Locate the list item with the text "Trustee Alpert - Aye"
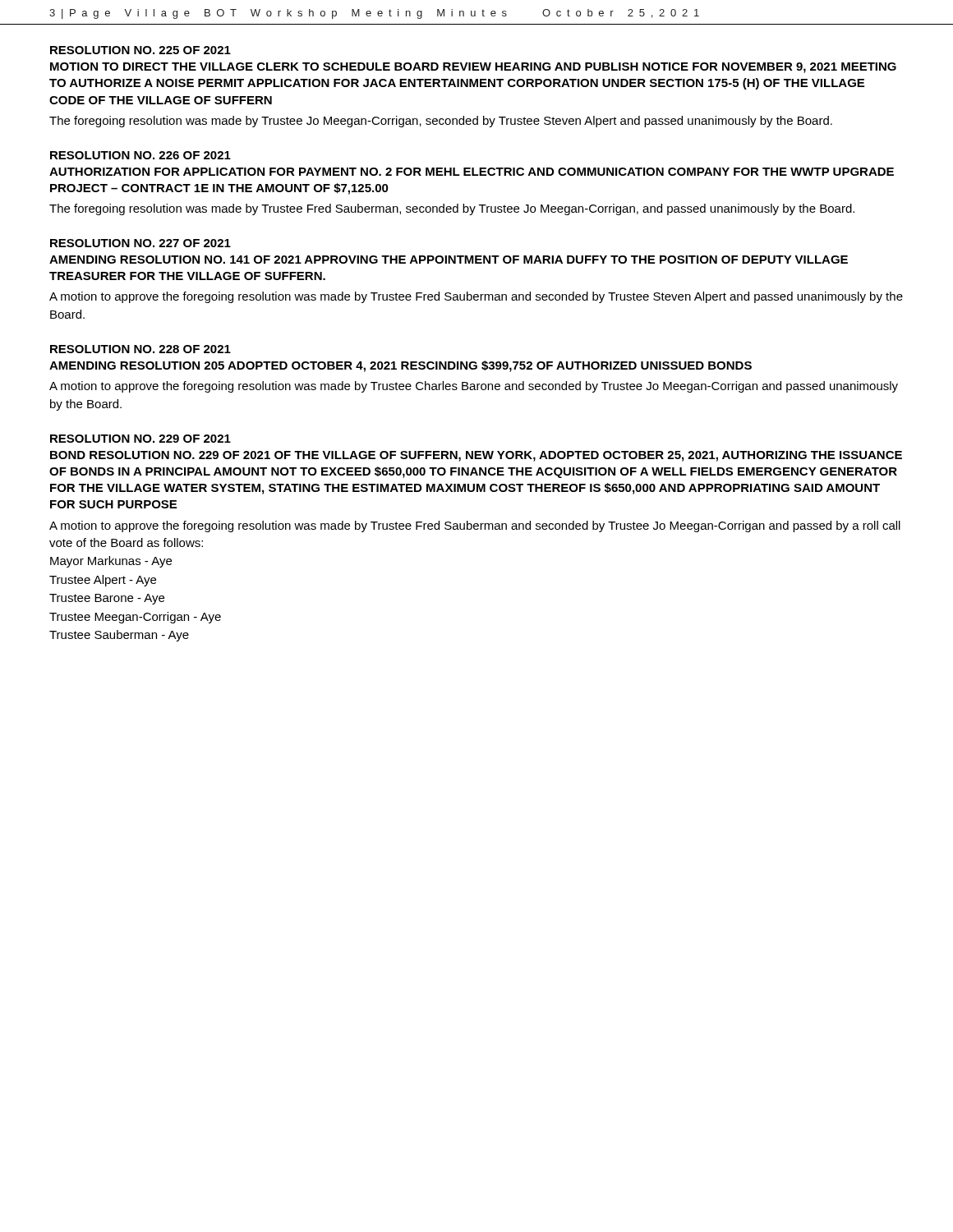This screenshot has width=953, height=1232. coord(103,579)
